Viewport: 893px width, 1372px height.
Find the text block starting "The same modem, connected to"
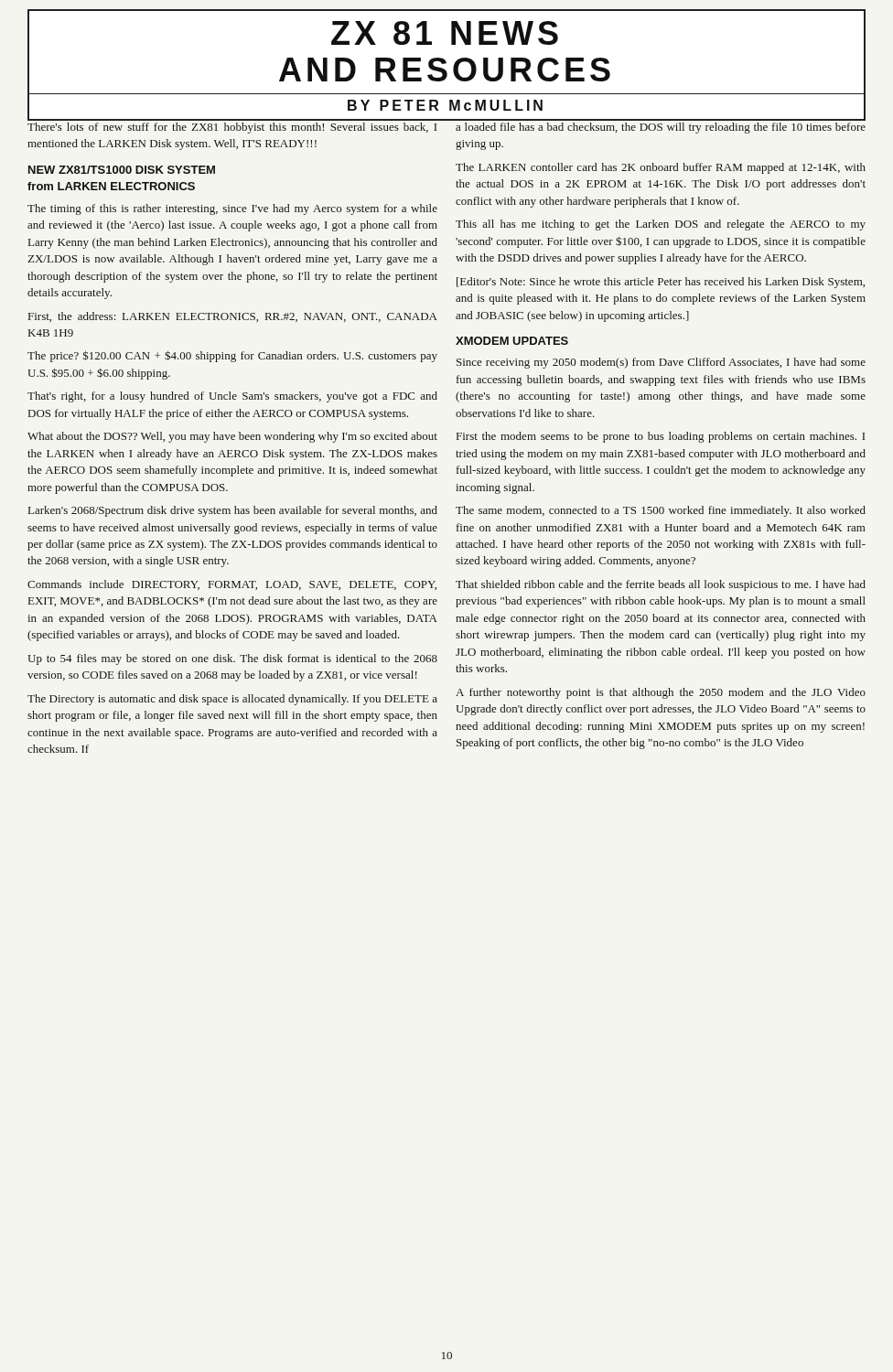coord(661,536)
